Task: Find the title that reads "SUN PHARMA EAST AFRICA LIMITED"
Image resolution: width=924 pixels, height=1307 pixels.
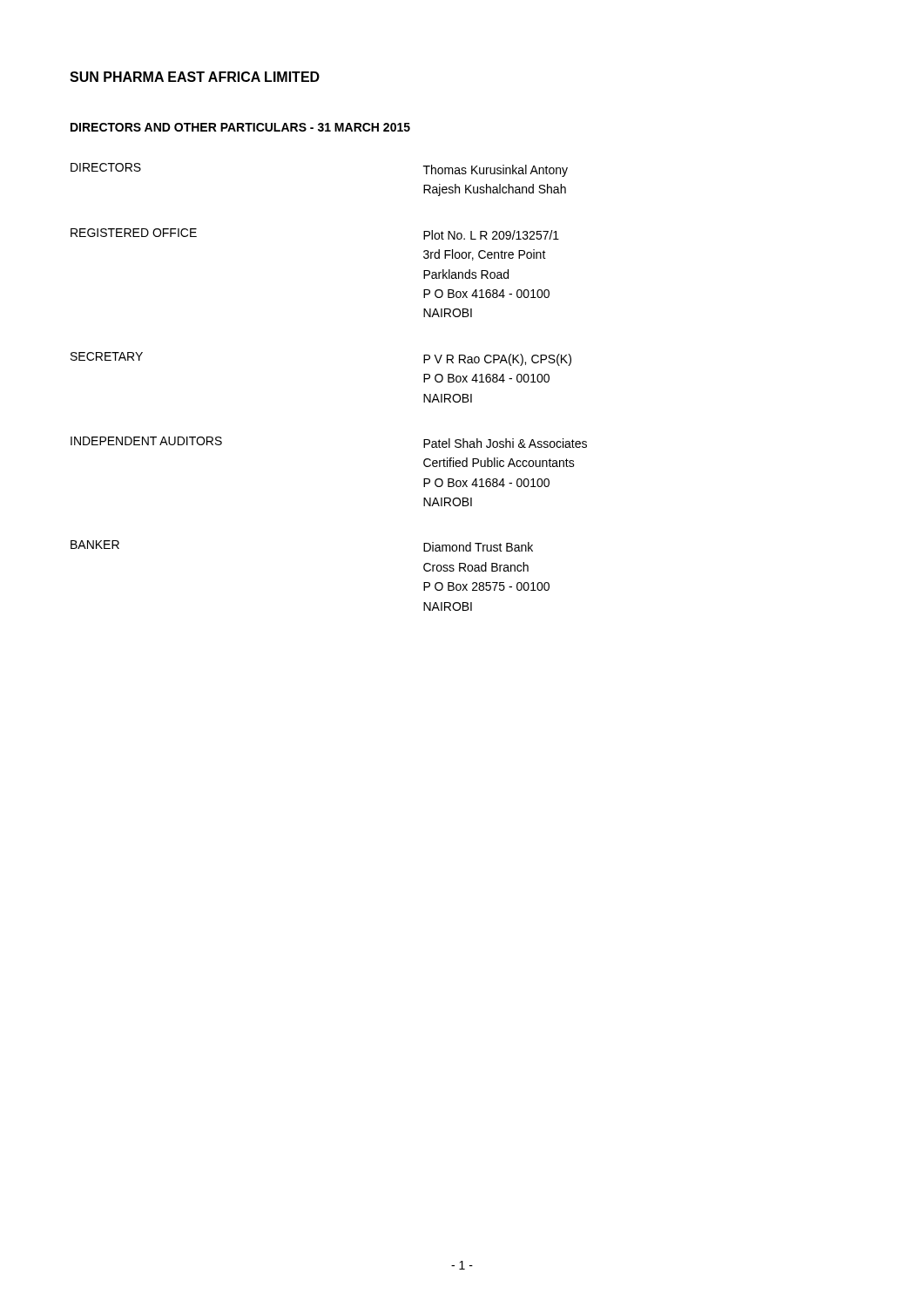Action: tap(195, 77)
